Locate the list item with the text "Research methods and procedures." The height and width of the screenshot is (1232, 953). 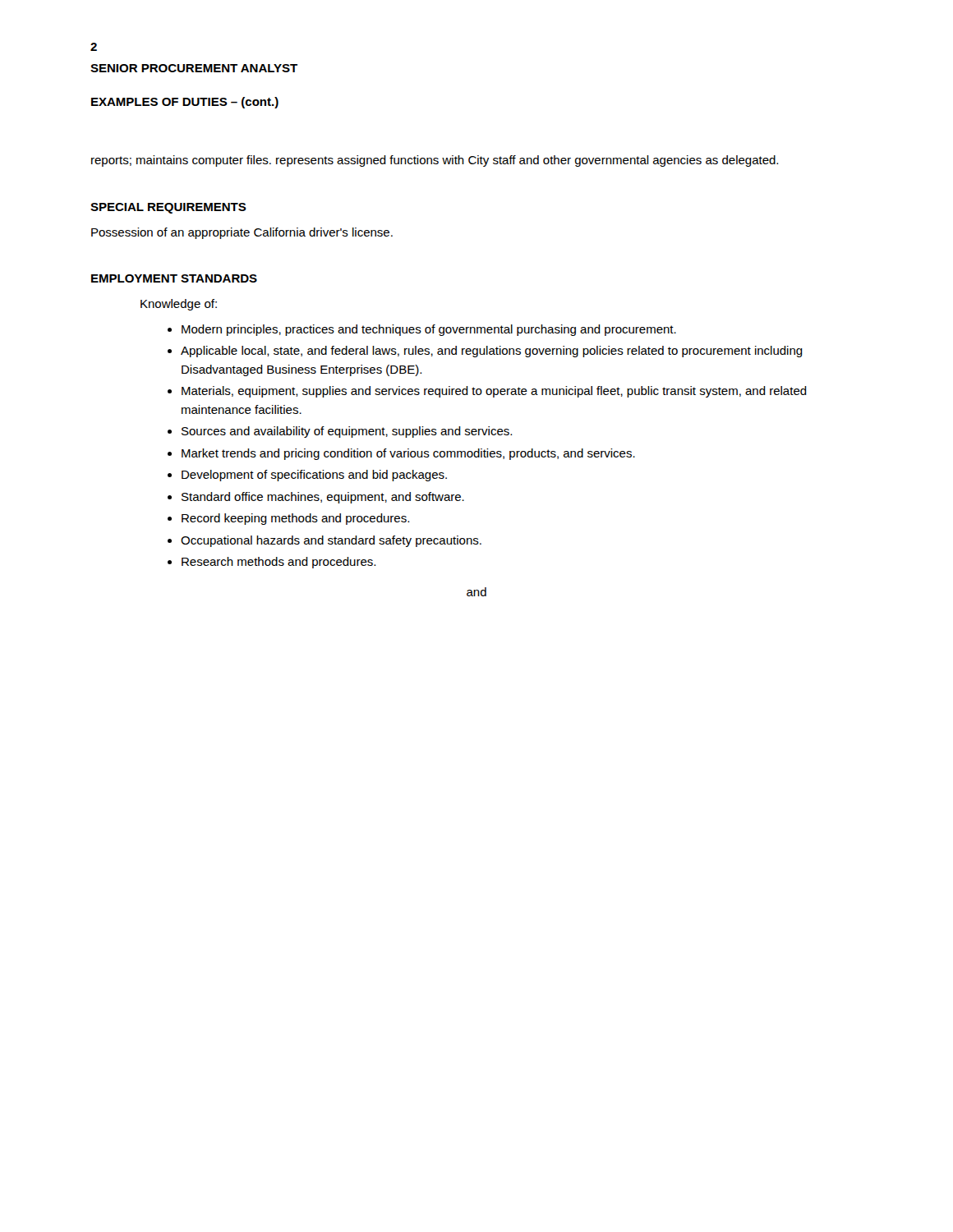[x=279, y=561]
